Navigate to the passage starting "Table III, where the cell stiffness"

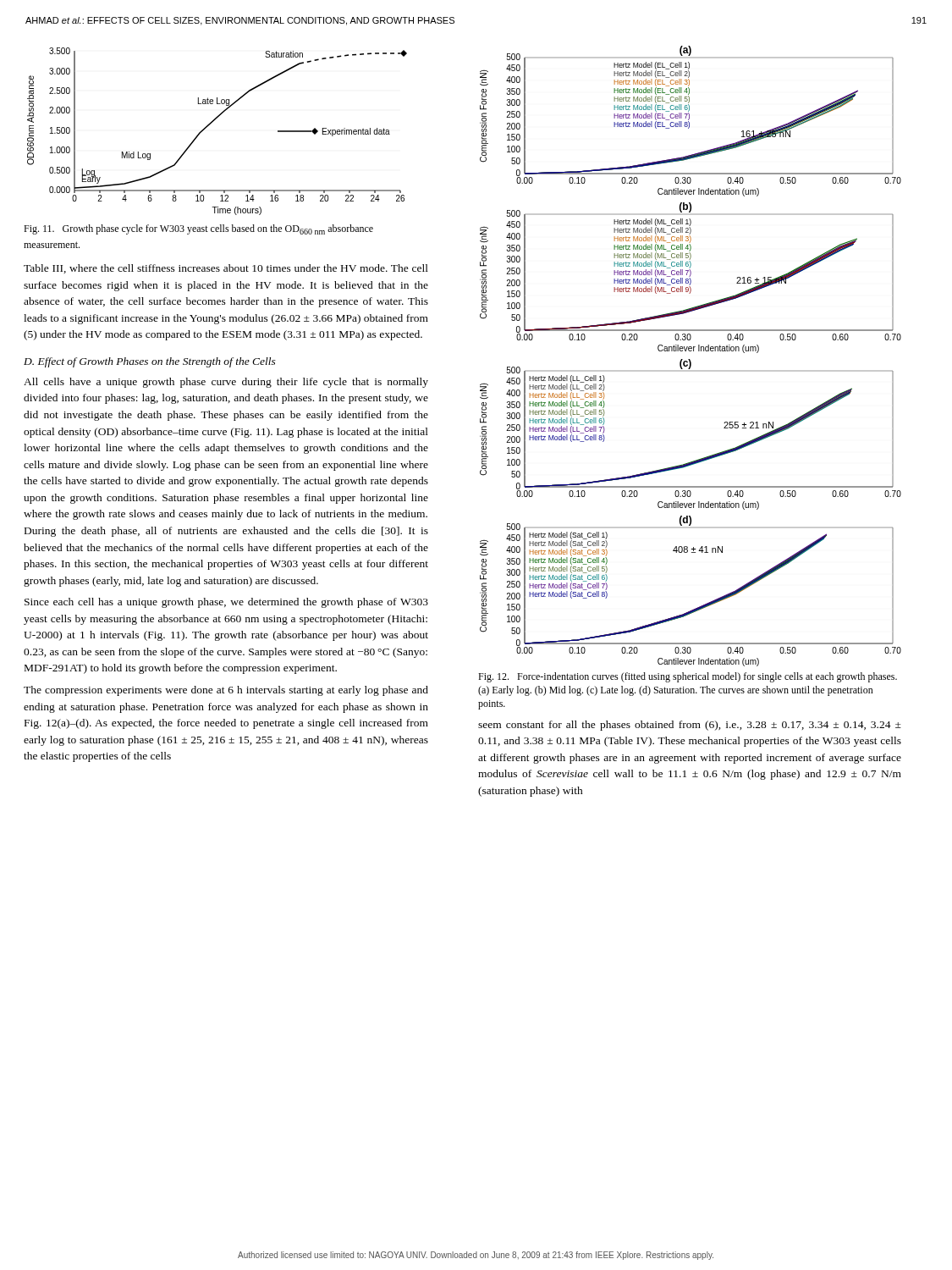(226, 301)
